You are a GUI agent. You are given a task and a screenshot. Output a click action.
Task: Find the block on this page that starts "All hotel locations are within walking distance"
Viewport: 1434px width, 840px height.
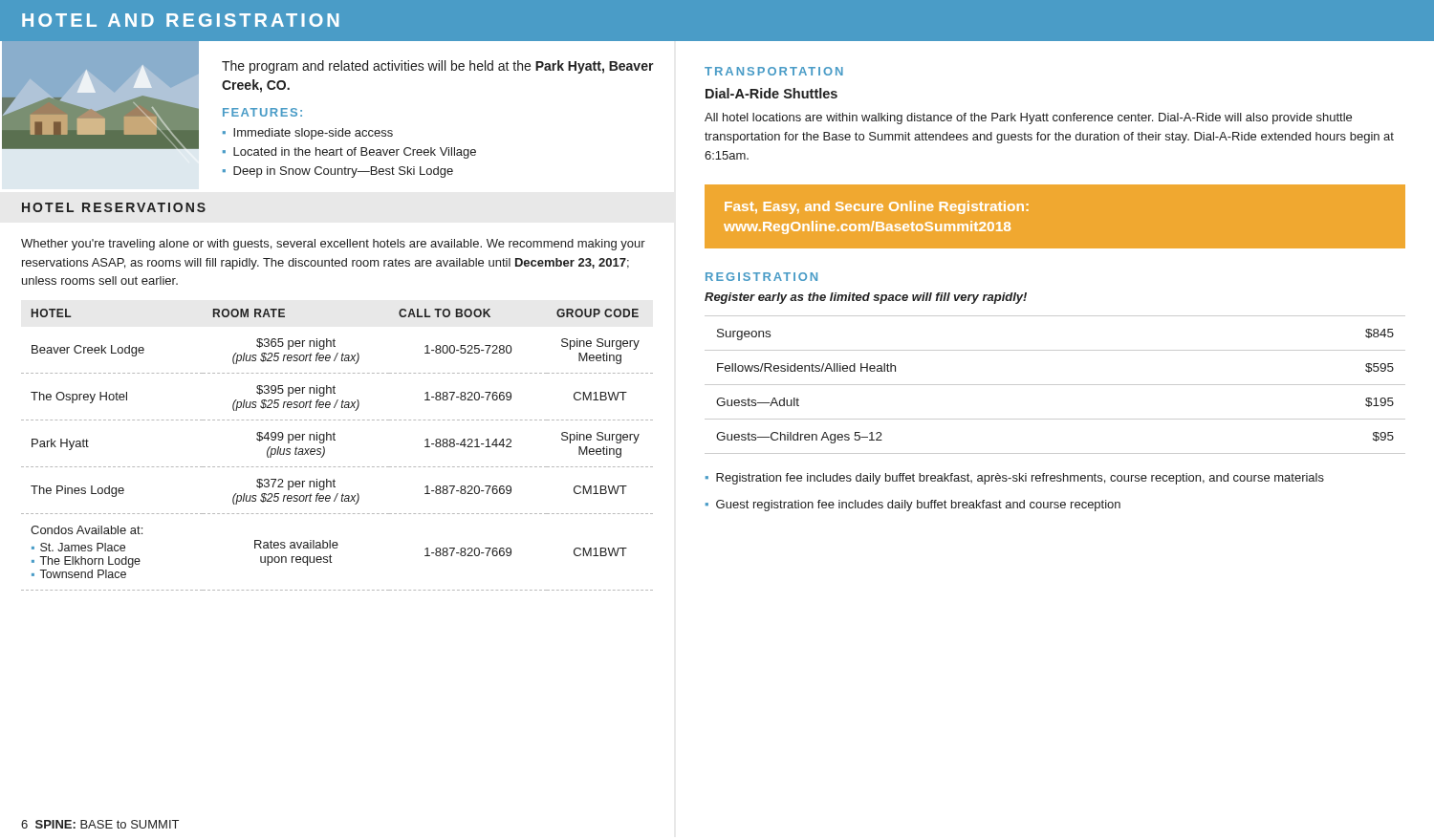pyautogui.click(x=1049, y=136)
